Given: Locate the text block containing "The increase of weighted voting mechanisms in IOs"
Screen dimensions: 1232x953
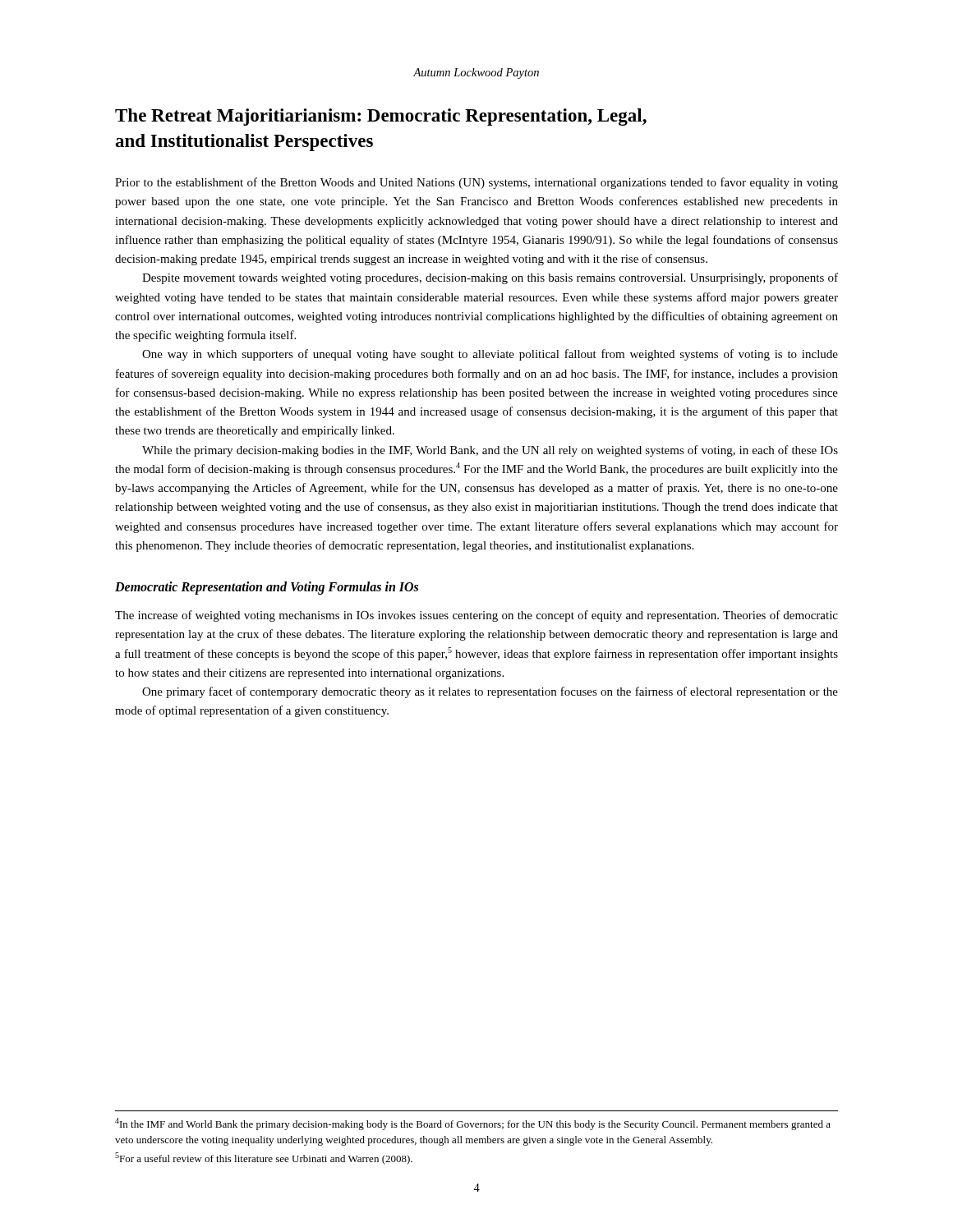Looking at the screenshot, I should [476, 664].
